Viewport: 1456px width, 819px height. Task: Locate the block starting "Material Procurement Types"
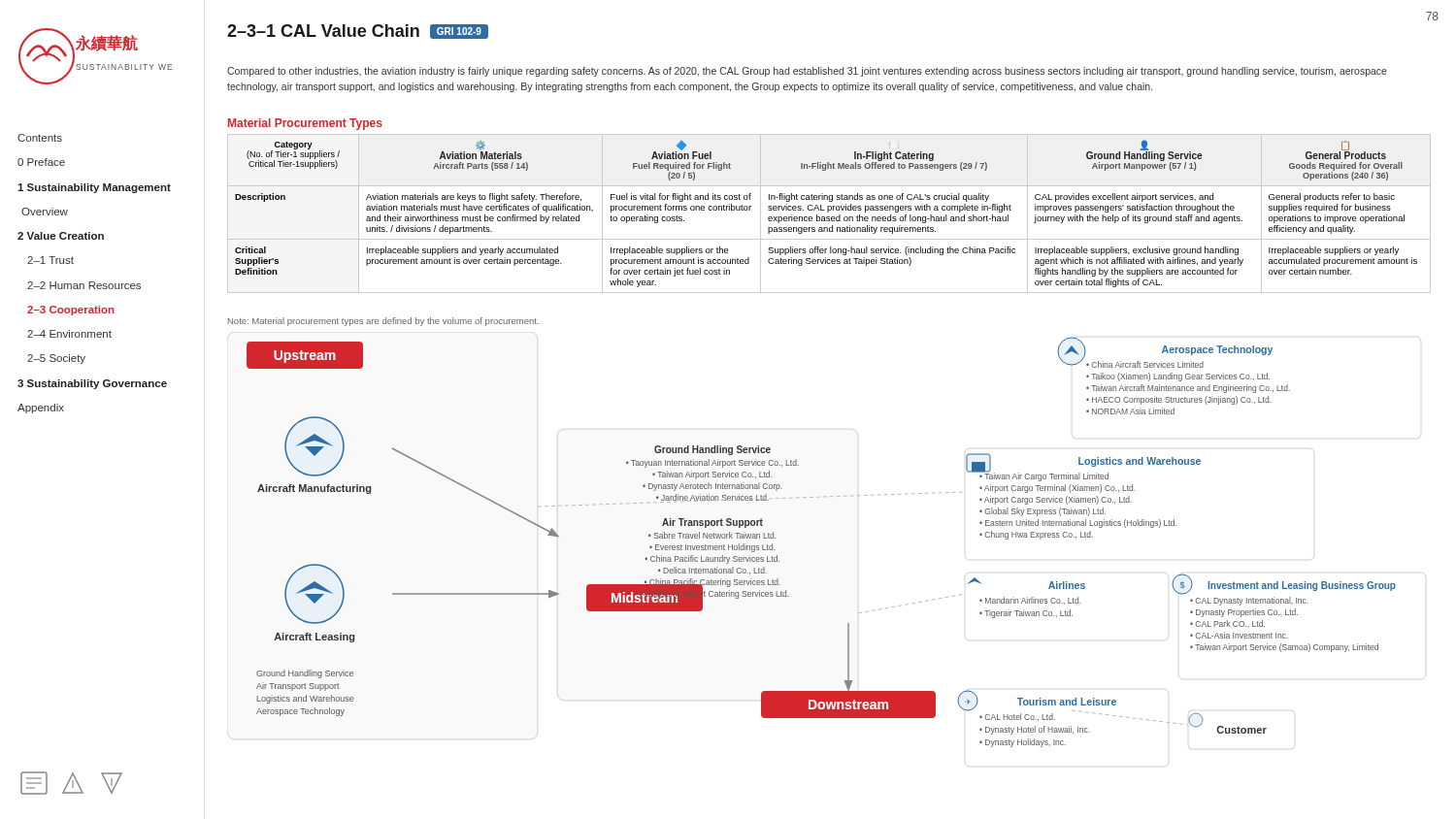pyautogui.click(x=305, y=123)
